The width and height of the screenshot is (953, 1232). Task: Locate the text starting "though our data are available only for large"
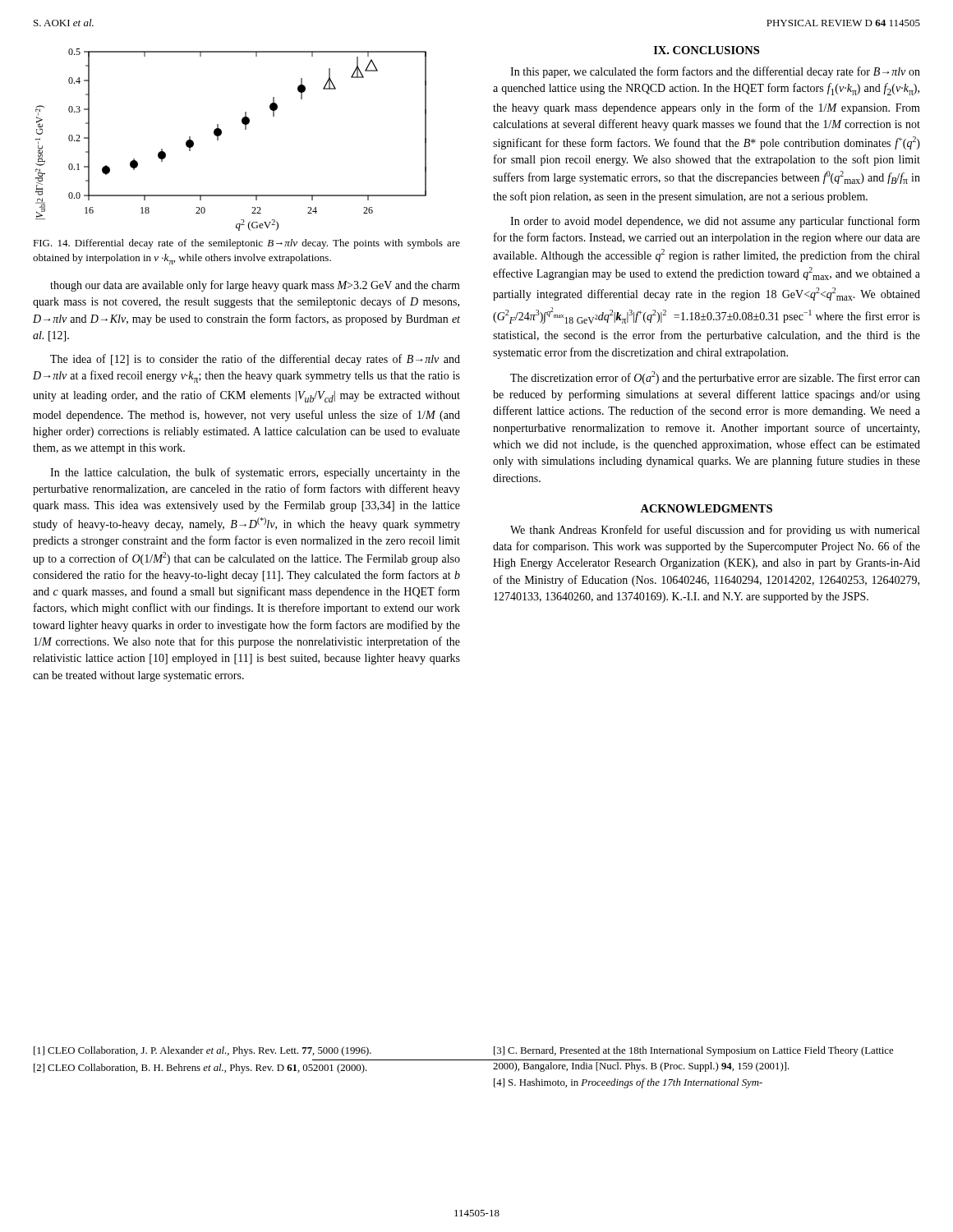246,310
